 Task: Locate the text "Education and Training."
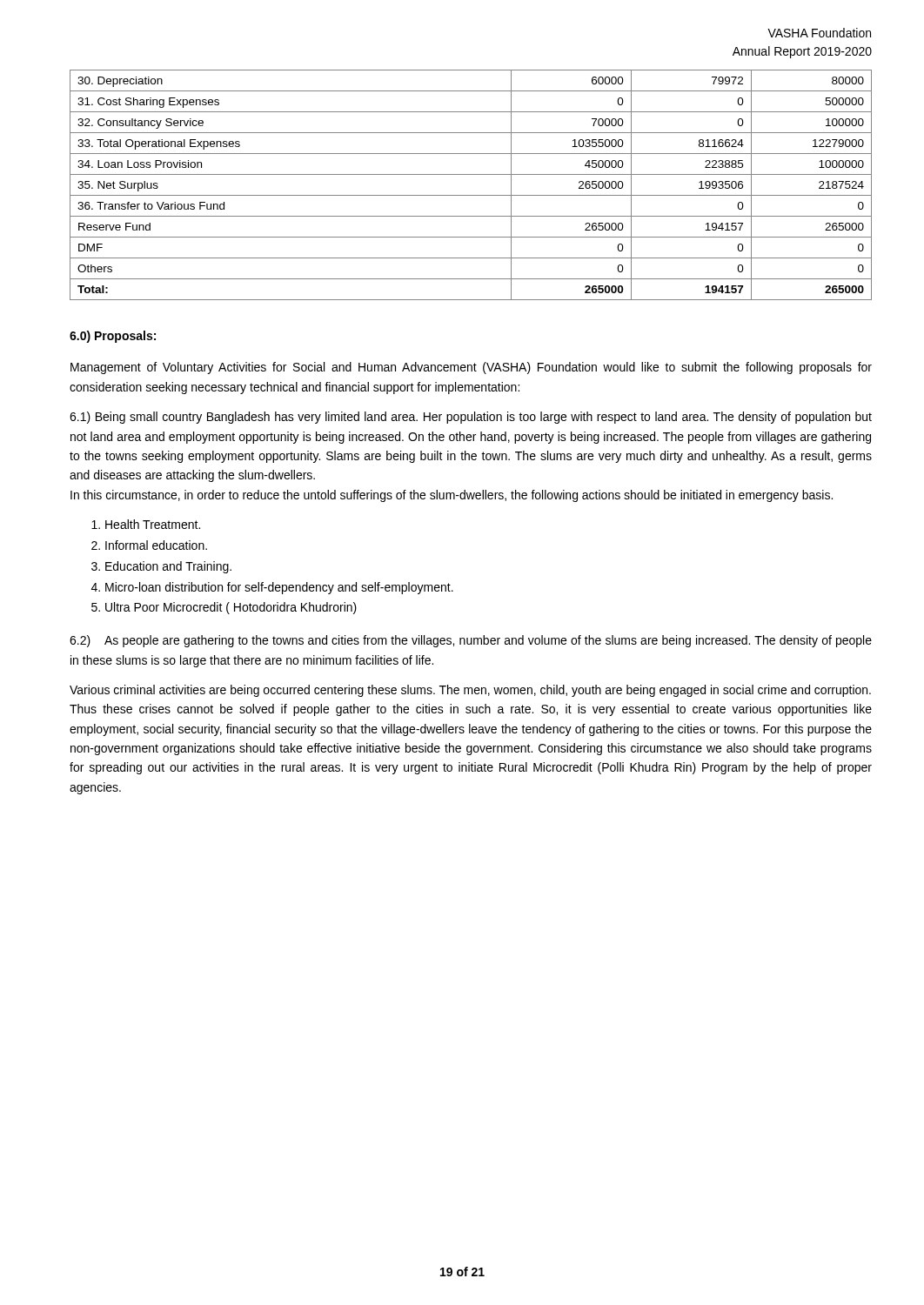[x=168, y=566]
